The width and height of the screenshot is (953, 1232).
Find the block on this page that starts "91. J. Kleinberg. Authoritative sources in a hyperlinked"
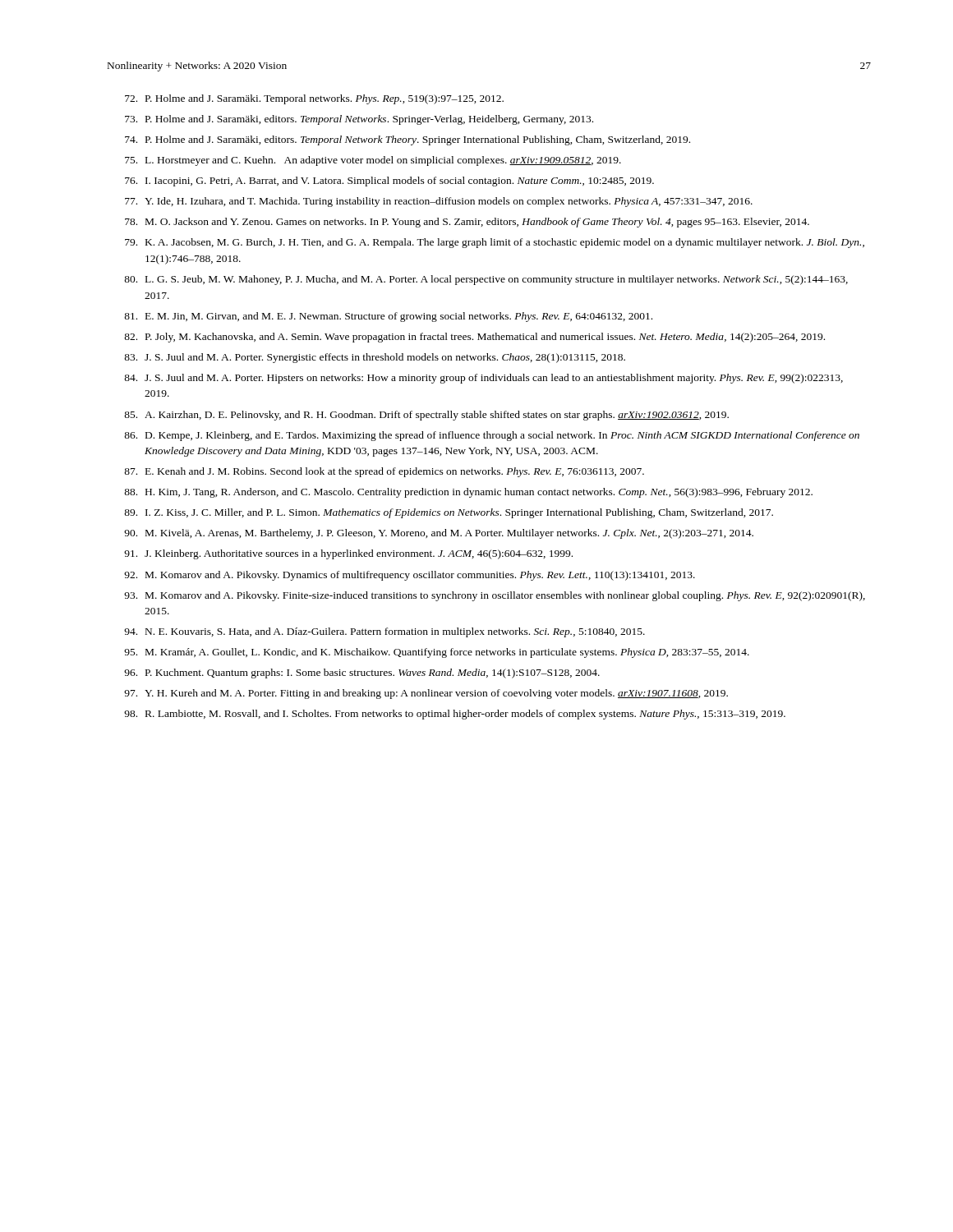[x=489, y=554]
